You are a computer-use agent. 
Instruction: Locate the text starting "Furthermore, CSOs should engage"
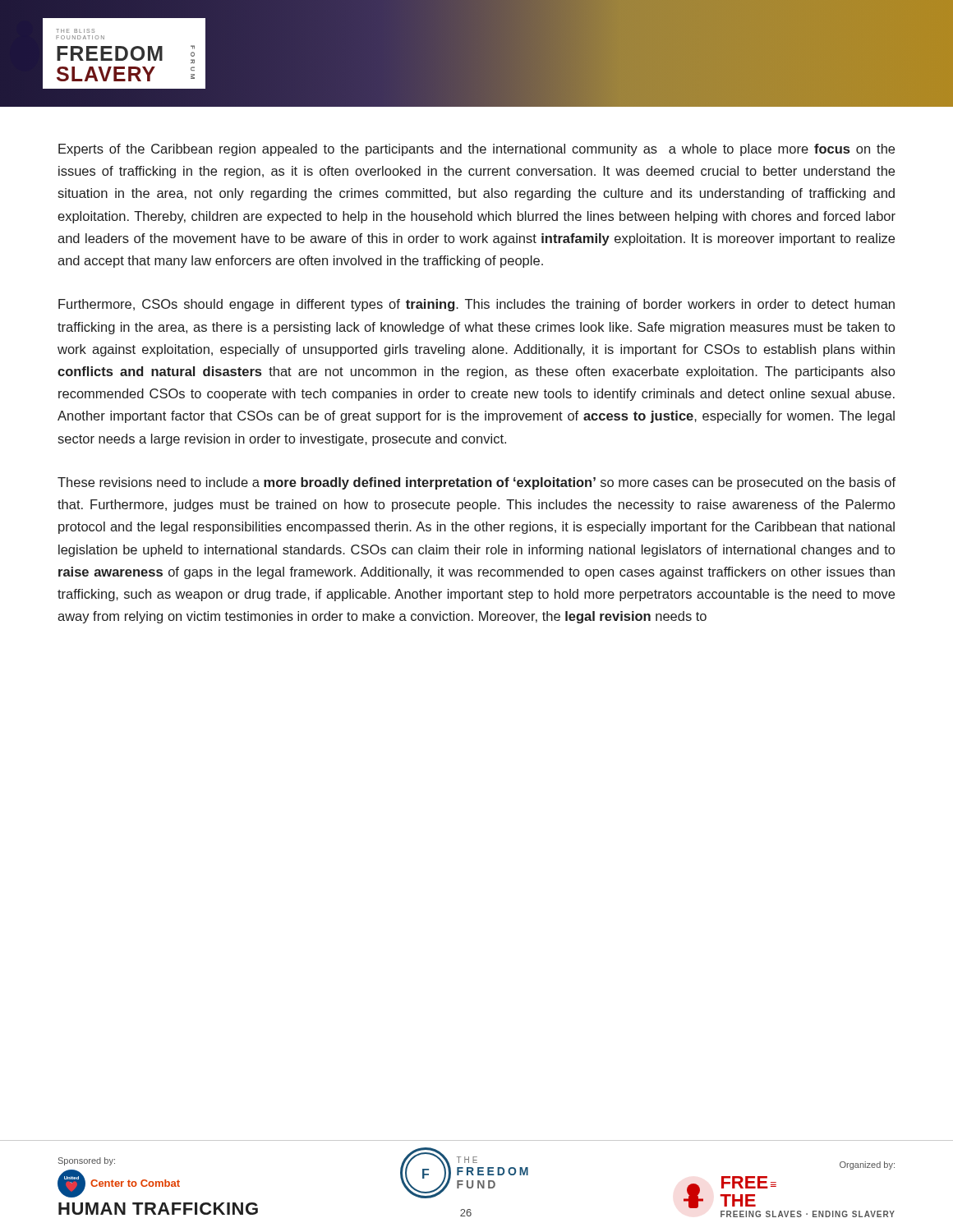pos(476,371)
